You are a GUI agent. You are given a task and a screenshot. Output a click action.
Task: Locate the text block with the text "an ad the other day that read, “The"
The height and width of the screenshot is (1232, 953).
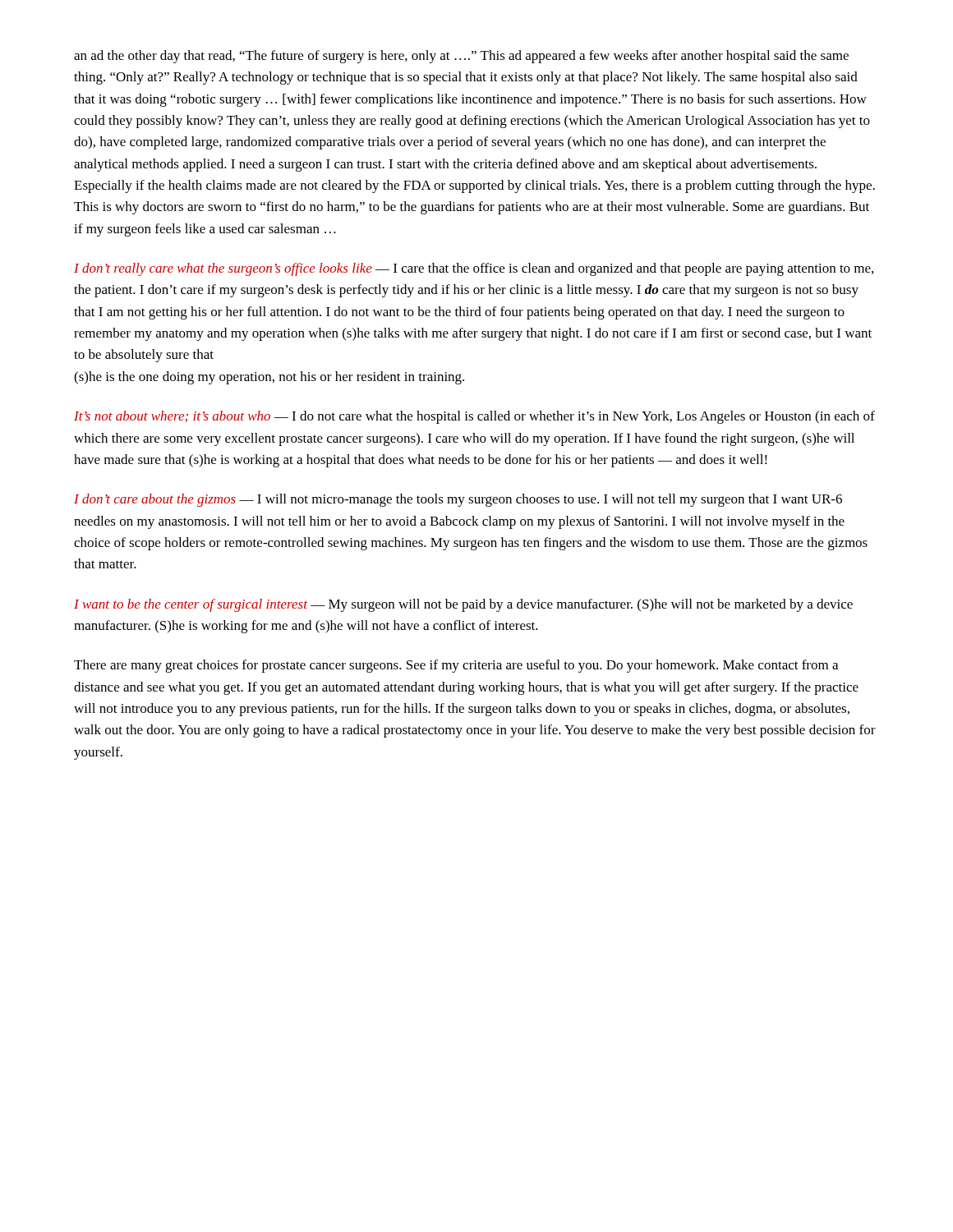[x=475, y=142]
